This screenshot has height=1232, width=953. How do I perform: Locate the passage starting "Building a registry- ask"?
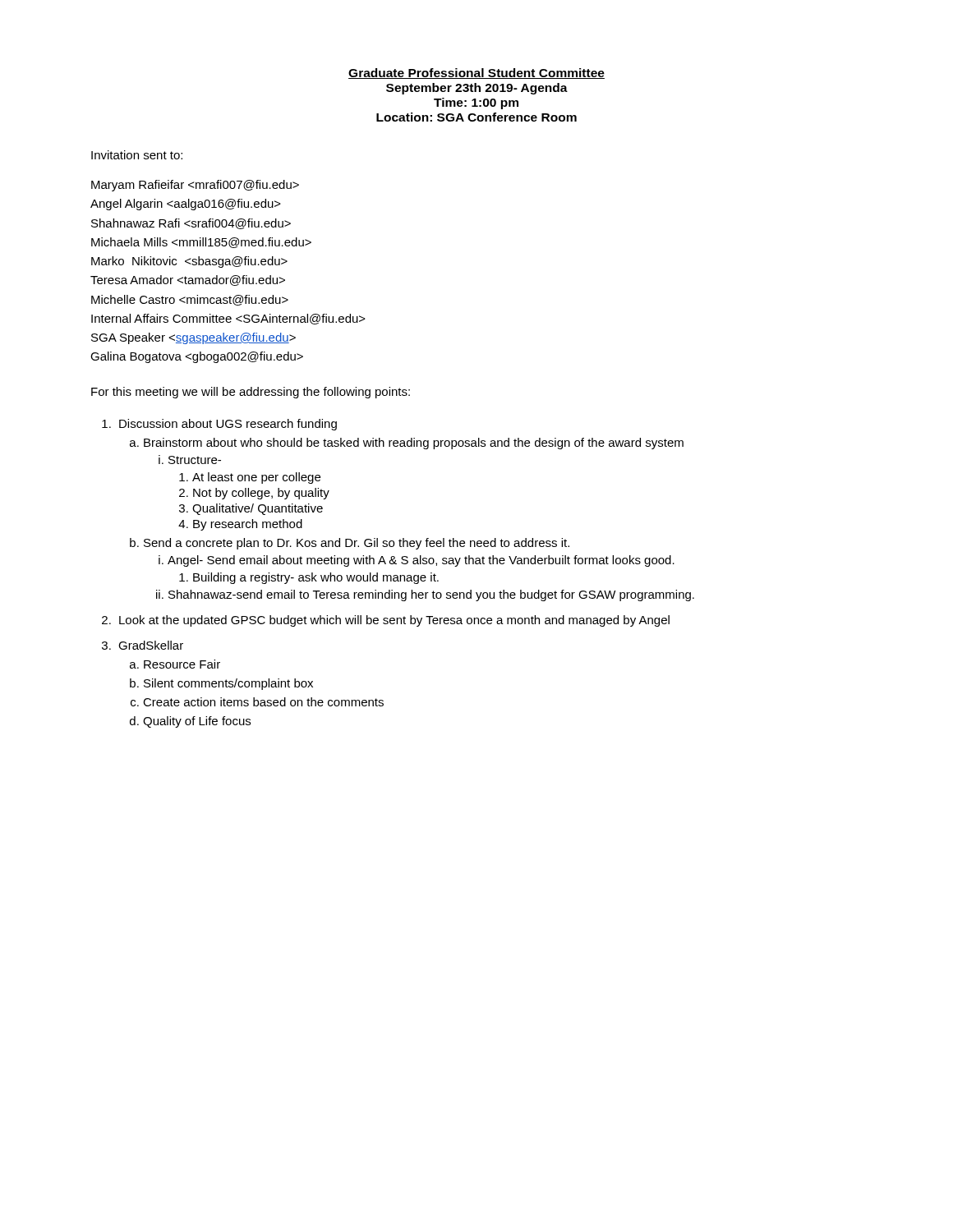click(x=316, y=577)
